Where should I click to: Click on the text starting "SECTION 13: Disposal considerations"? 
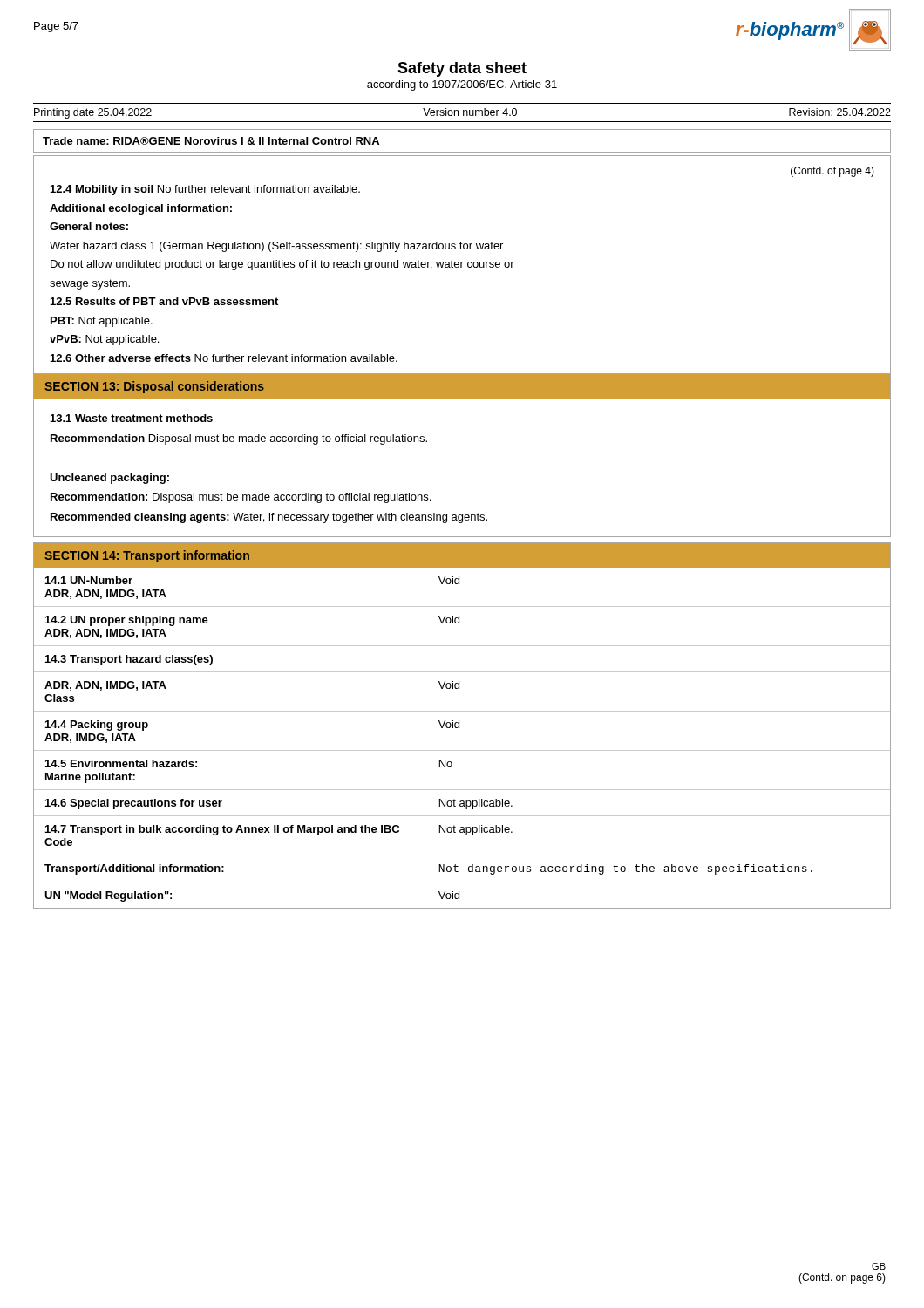coord(154,386)
